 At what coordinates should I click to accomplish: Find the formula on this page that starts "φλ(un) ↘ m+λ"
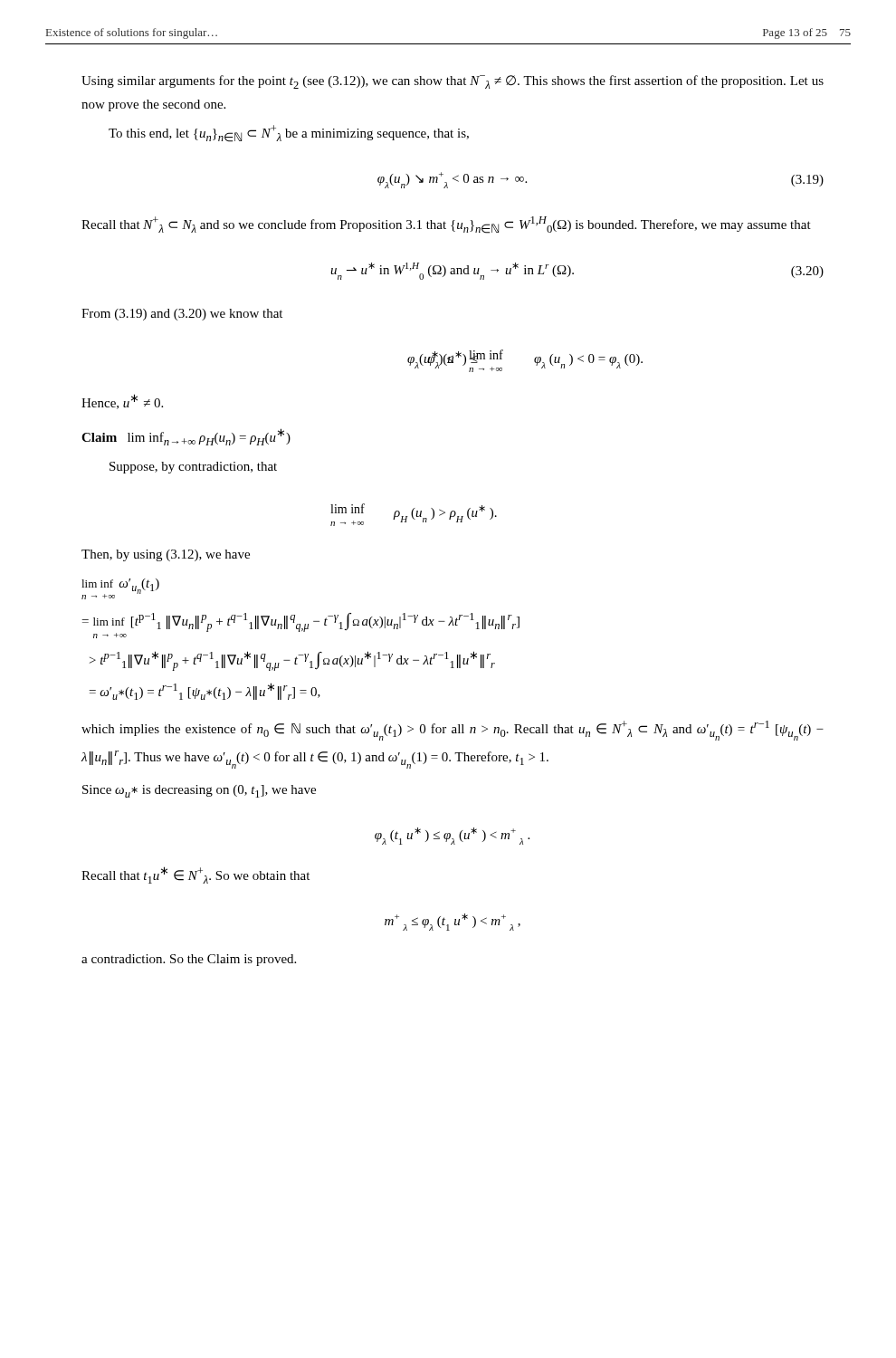click(456, 180)
